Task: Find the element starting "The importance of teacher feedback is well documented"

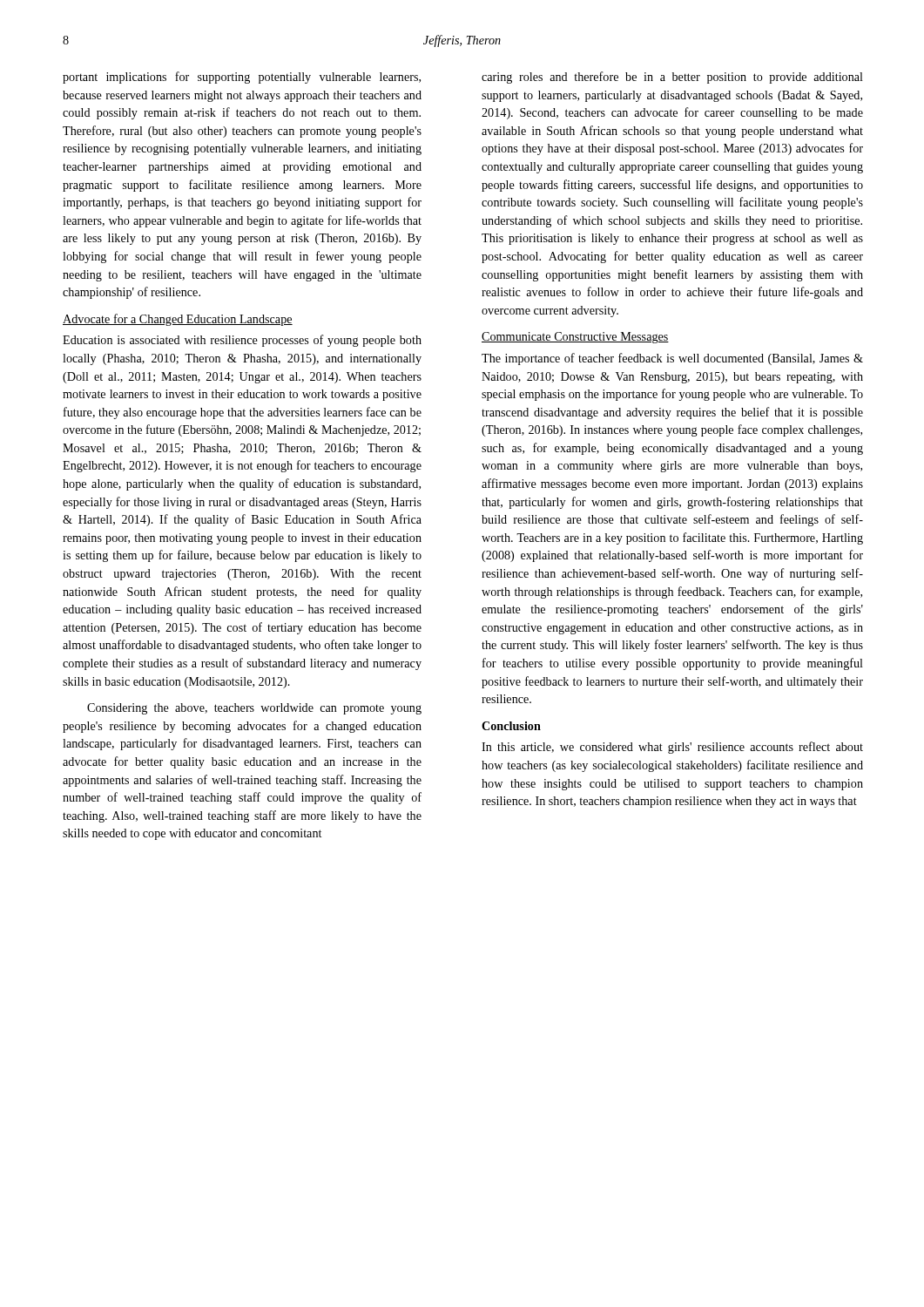Action: [x=672, y=529]
